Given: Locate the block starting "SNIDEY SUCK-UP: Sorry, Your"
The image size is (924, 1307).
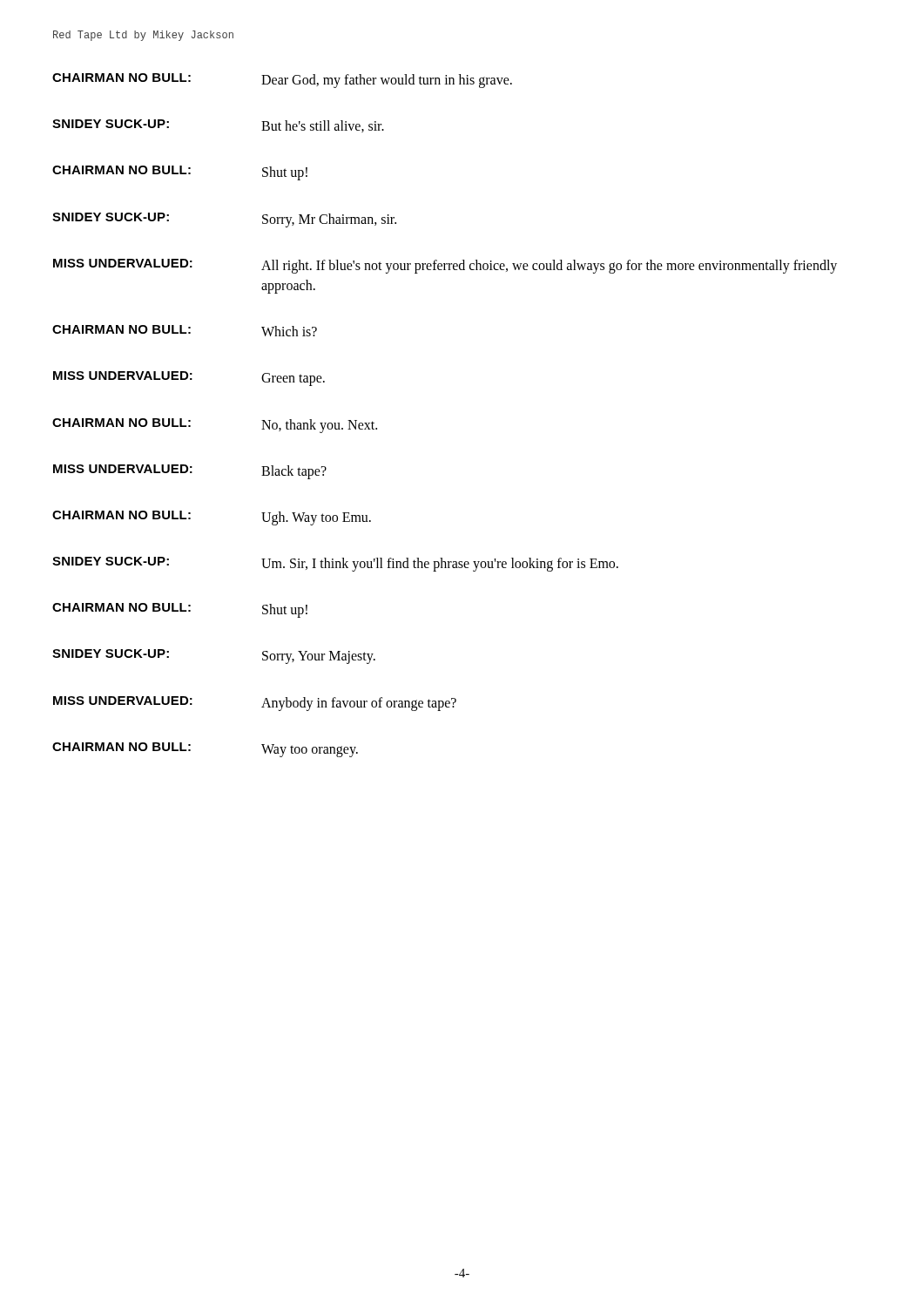Looking at the screenshot, I should [109, 657].
